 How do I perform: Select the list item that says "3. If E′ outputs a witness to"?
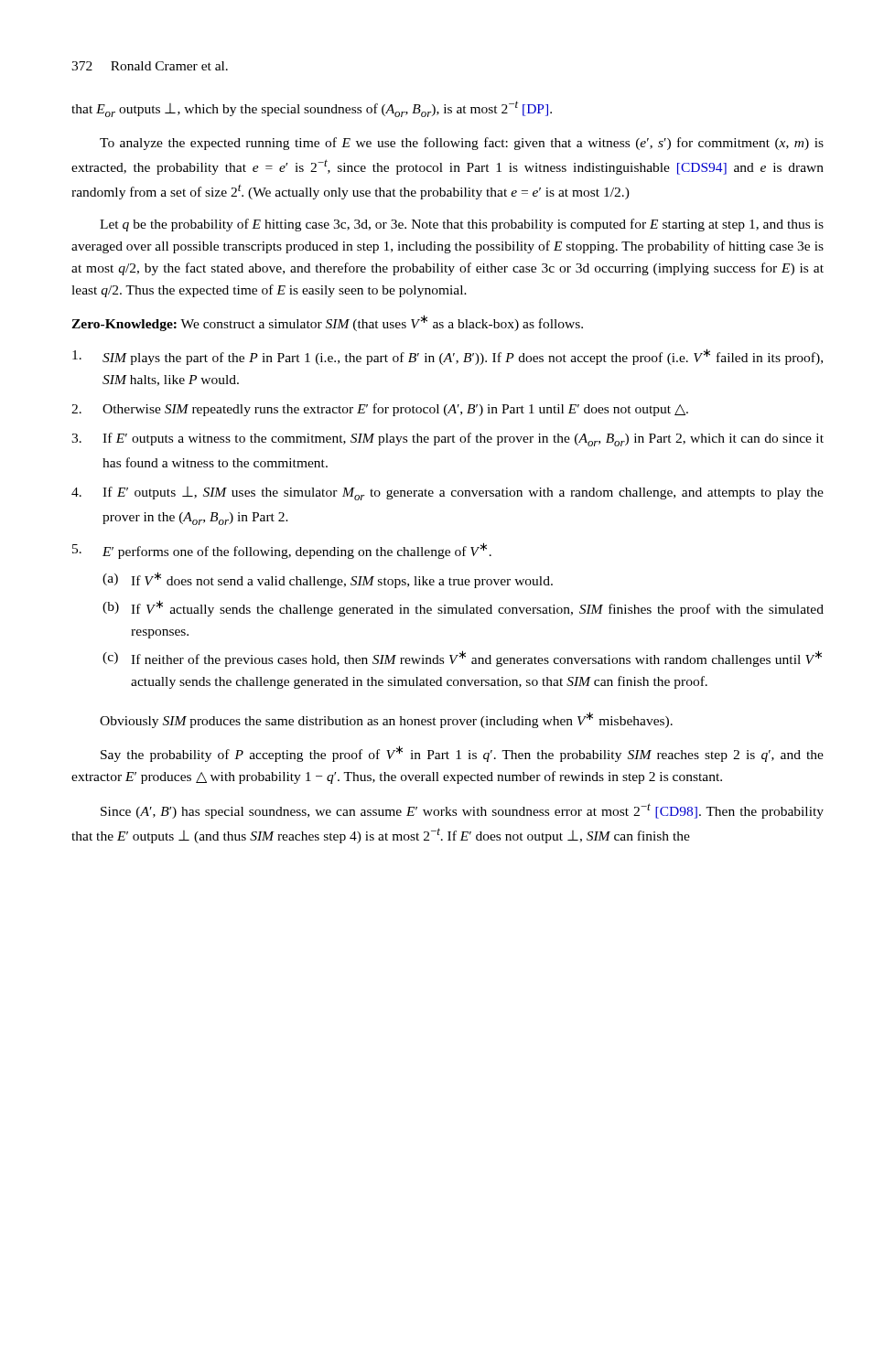(x=448, y=451)
